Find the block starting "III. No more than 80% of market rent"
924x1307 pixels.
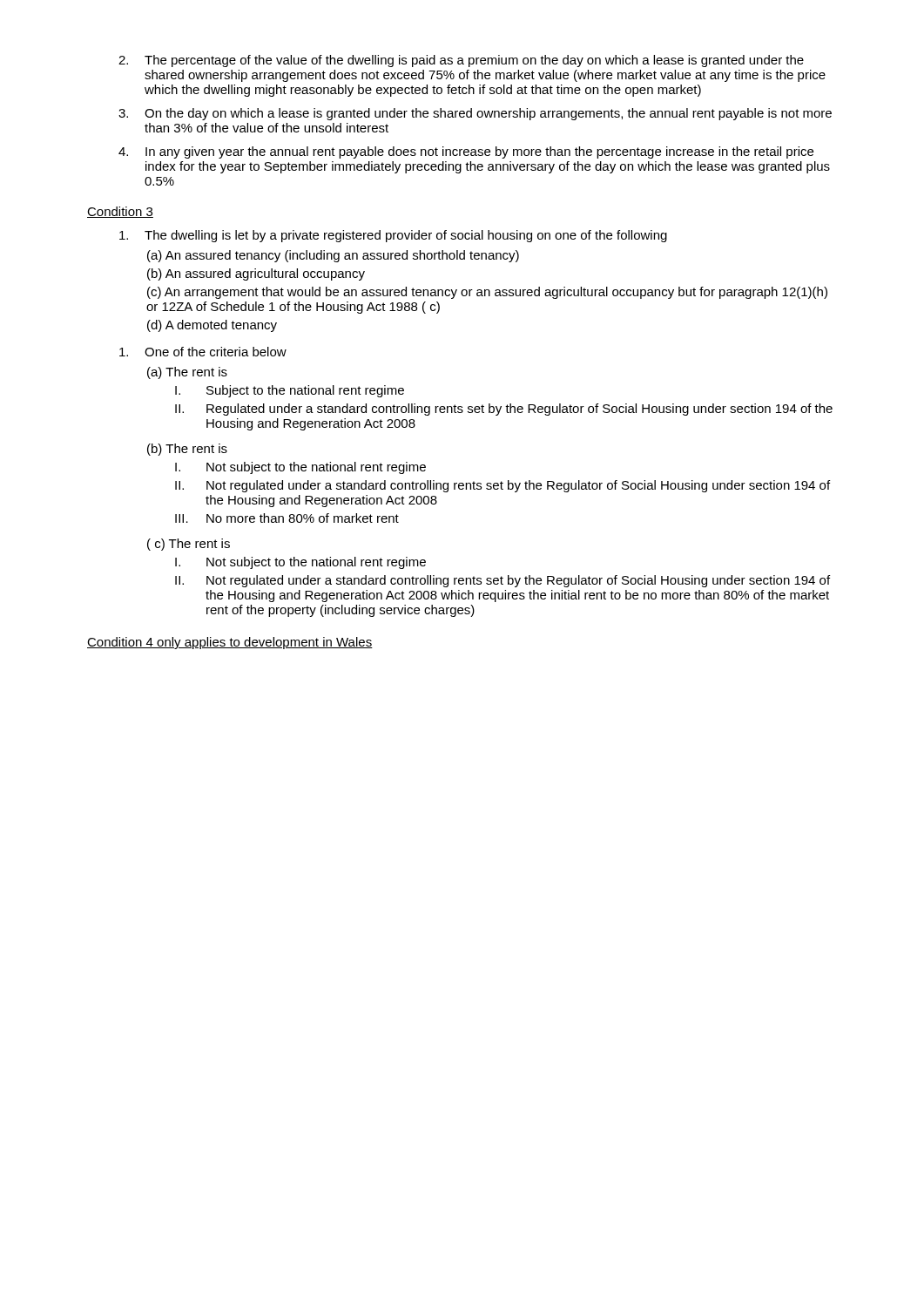click(286, 518)
